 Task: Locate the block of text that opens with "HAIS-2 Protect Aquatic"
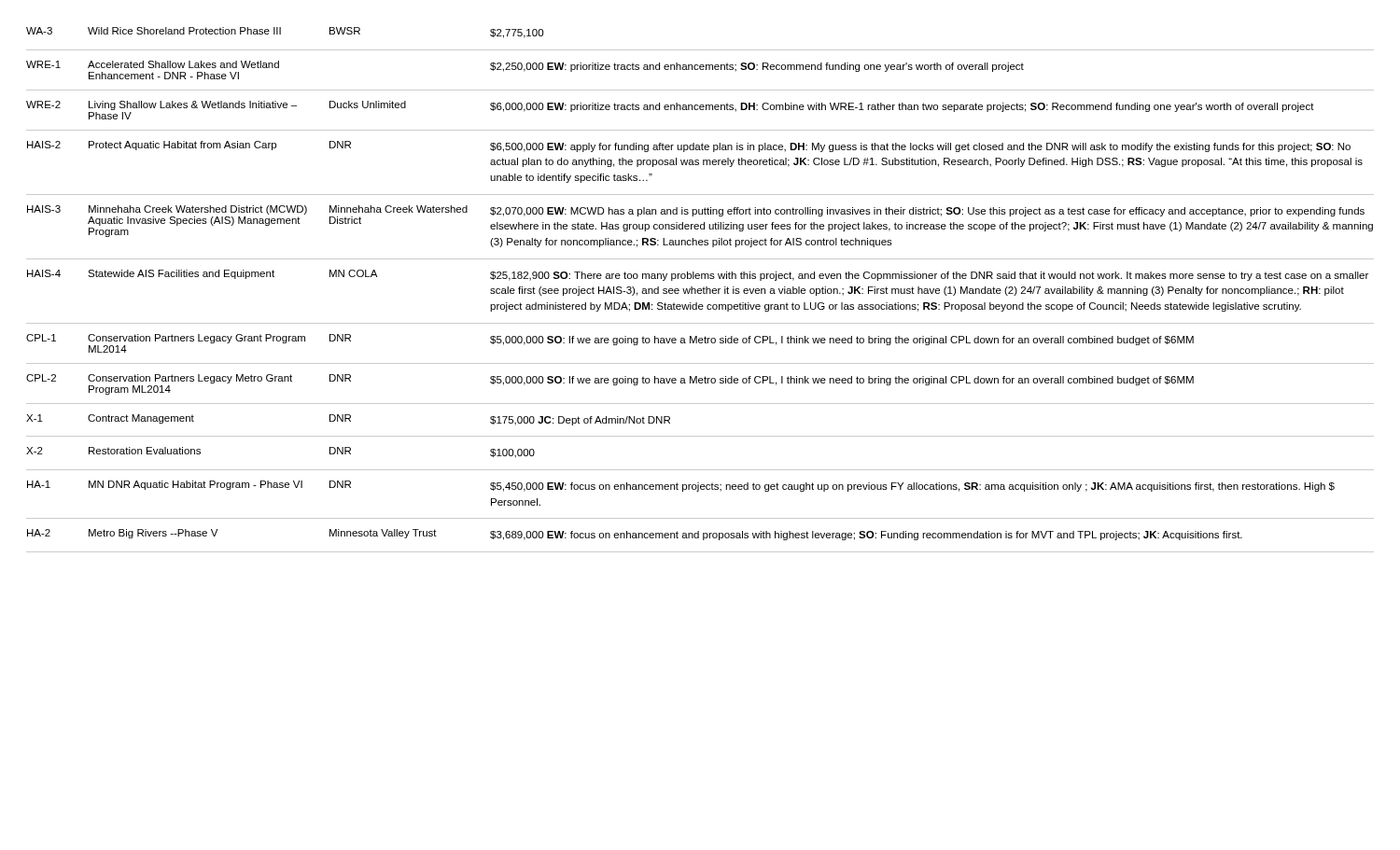pos(700,162)
